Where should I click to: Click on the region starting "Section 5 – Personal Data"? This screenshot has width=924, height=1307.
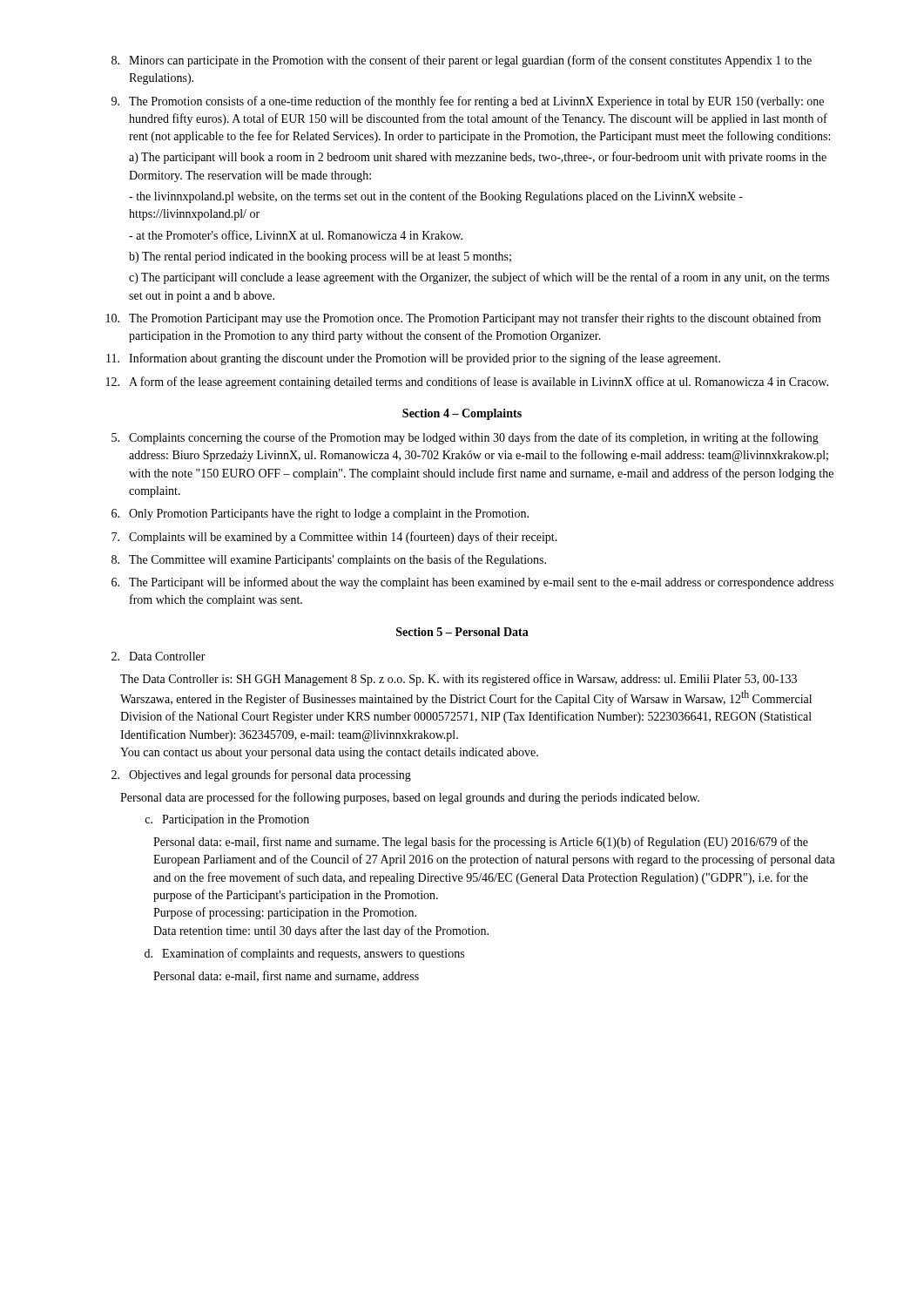(462, 632)
